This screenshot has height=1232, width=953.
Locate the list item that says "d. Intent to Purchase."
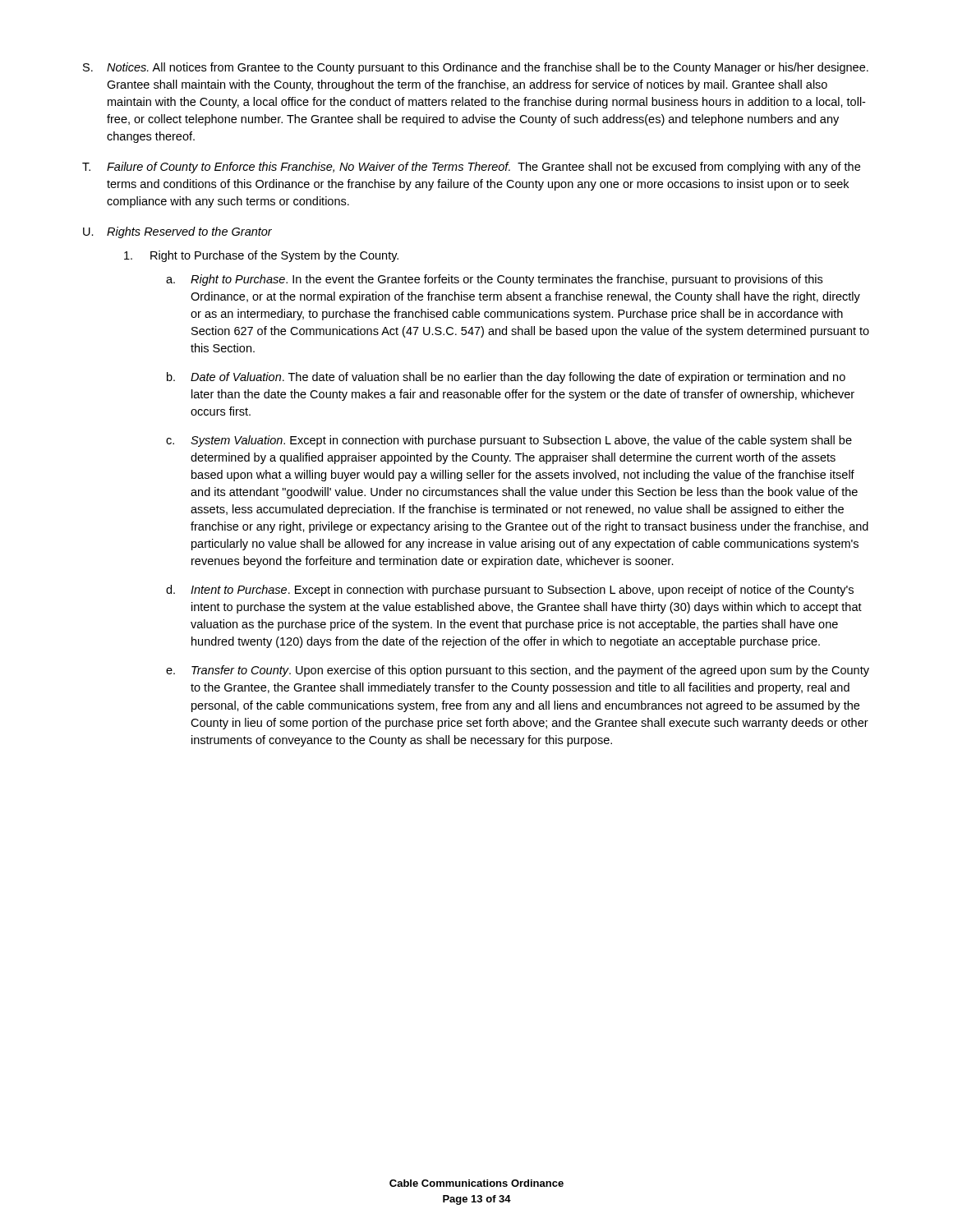[518, 616]
